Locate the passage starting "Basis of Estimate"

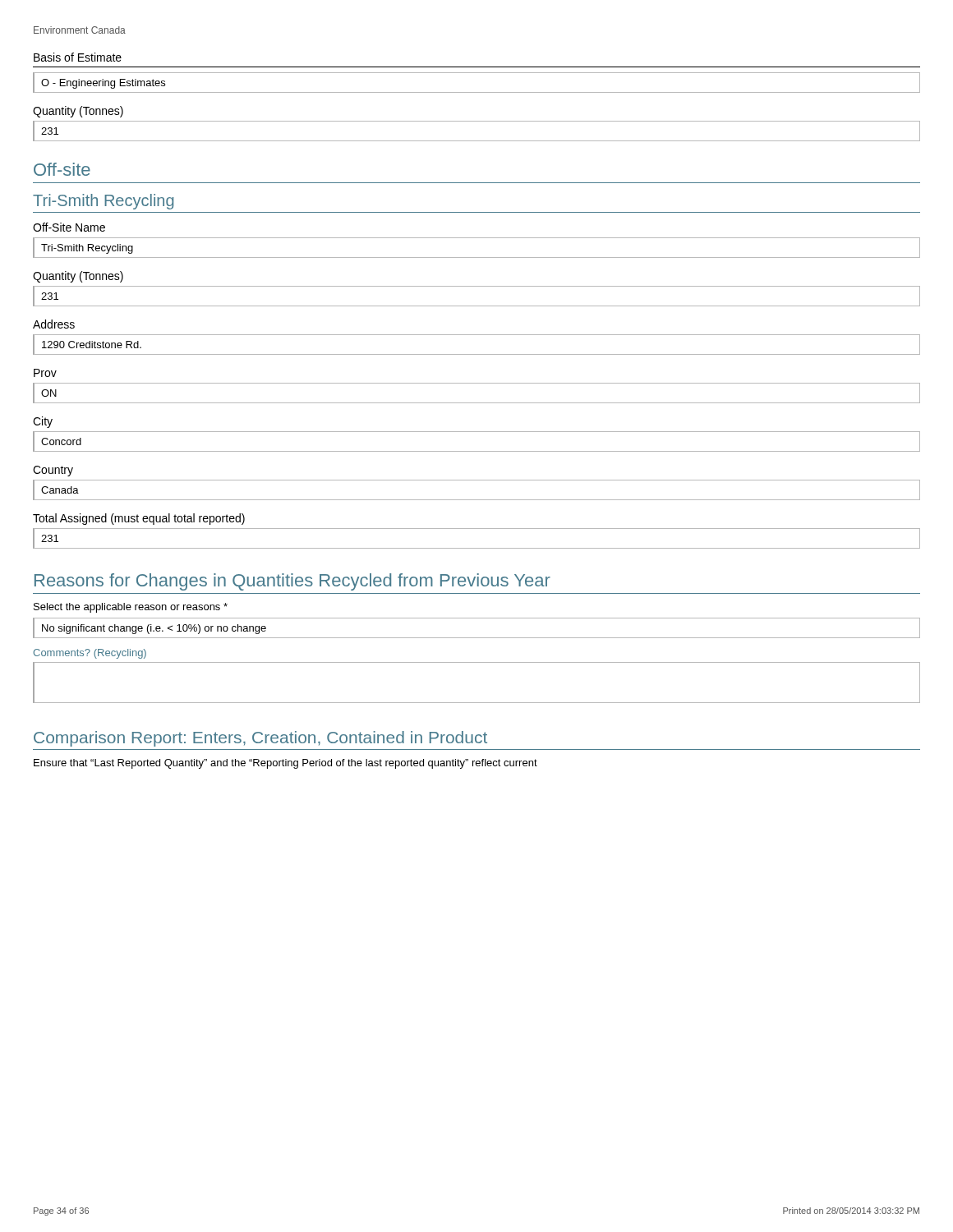pos(77,57)
